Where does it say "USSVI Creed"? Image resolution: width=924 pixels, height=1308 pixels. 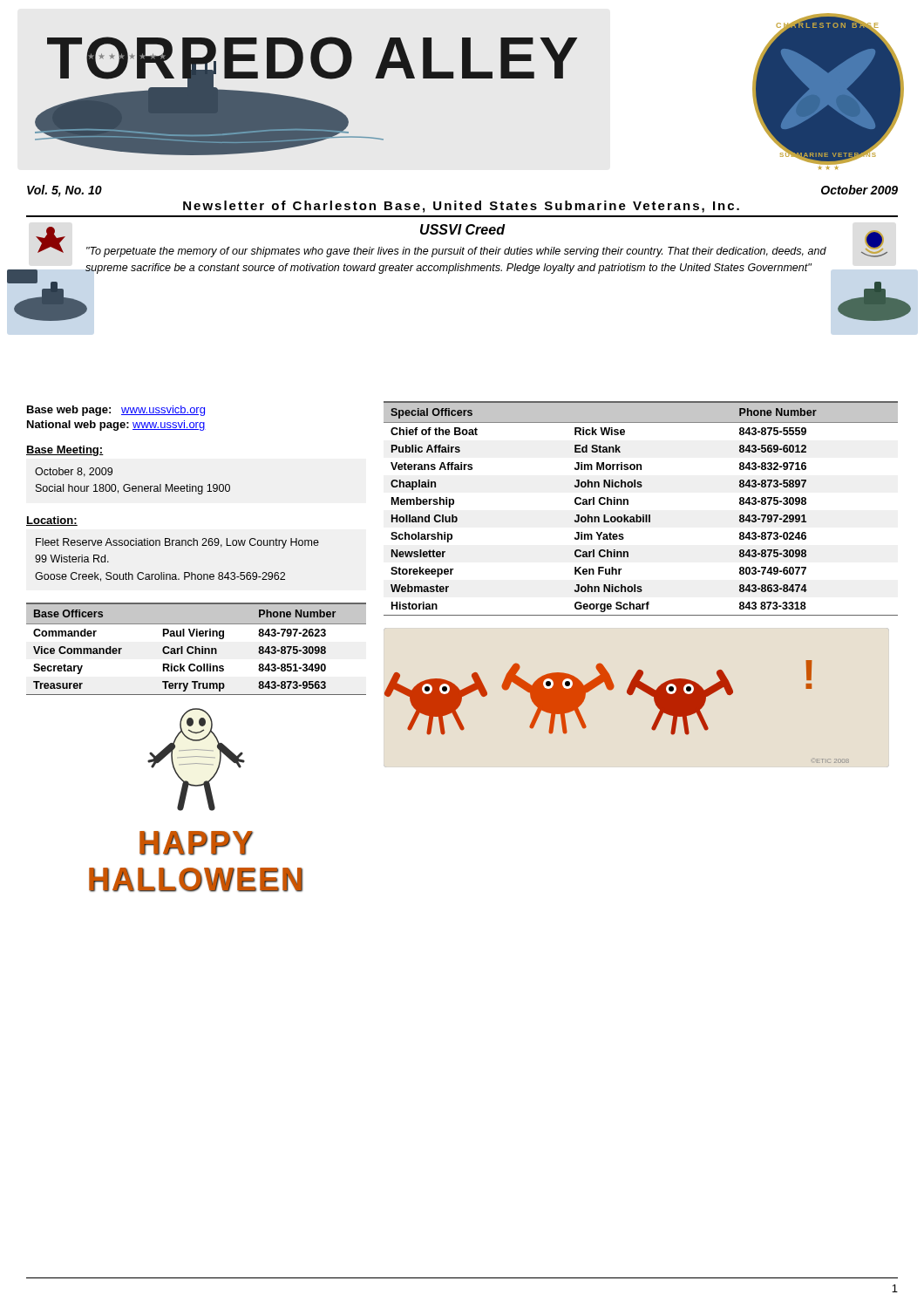point(462,230)
